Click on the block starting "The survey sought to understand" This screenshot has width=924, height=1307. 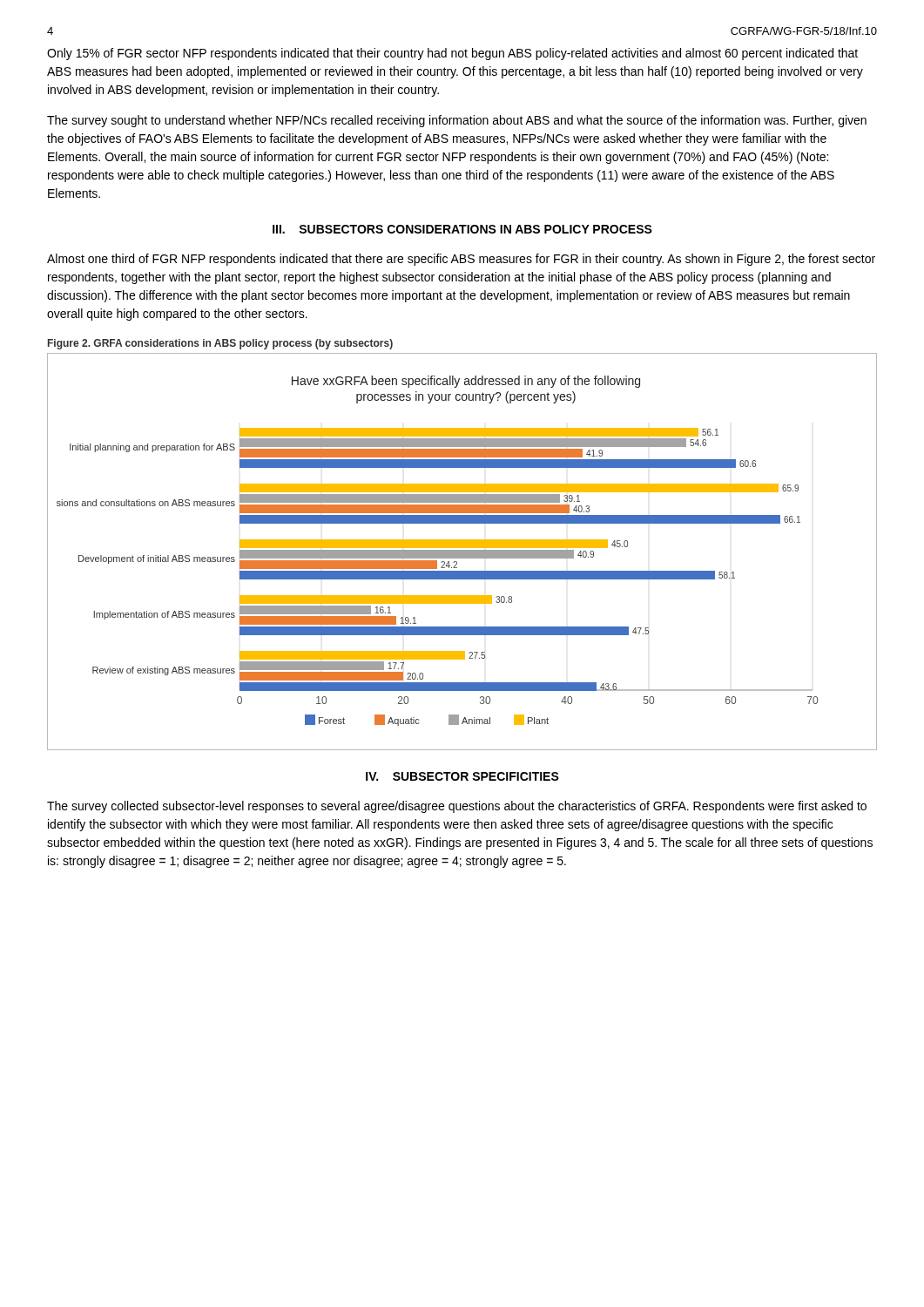click(x=457, y=157)
